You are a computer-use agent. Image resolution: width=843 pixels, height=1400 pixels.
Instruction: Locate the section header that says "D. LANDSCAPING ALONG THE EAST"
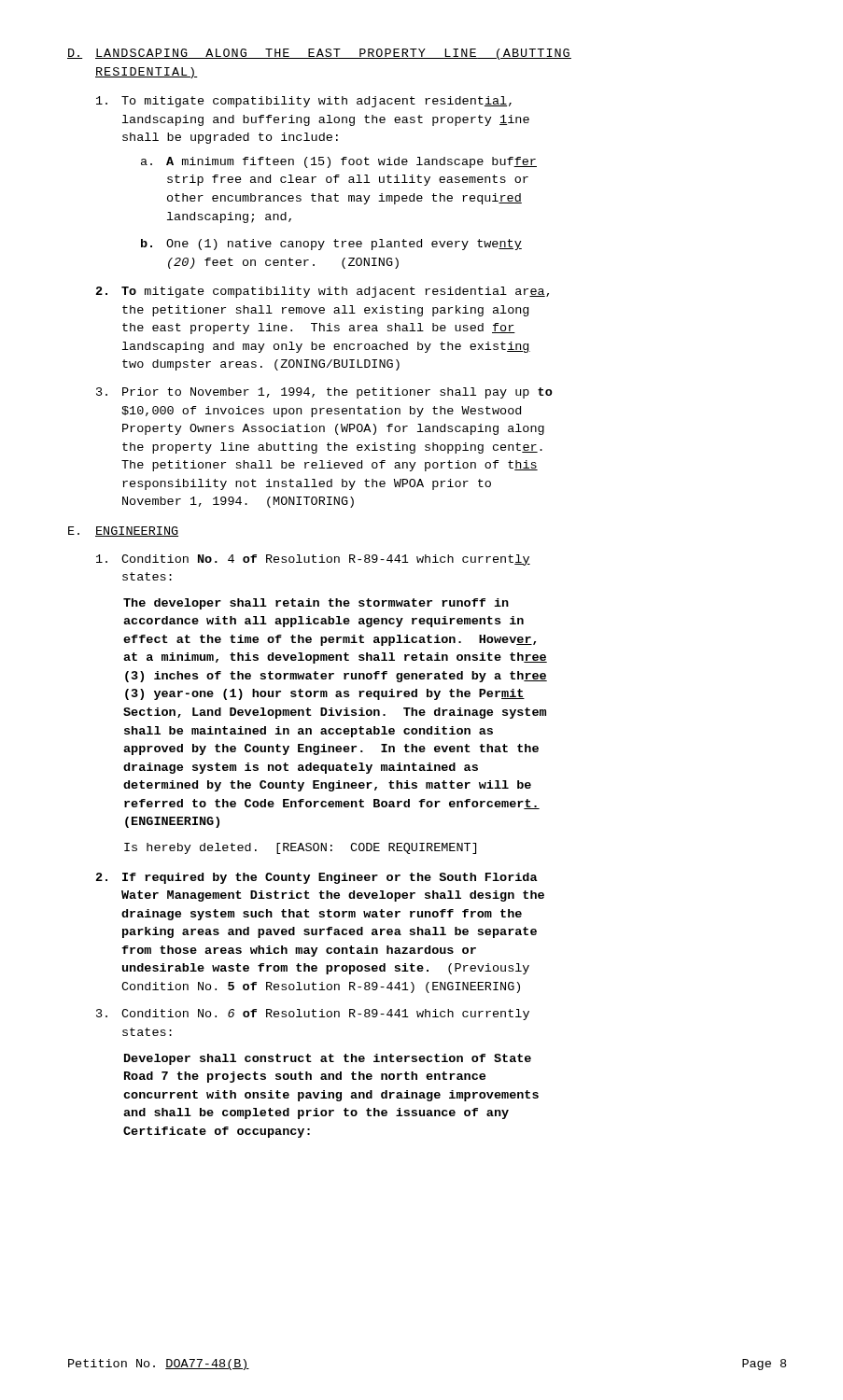click(319, 63)
